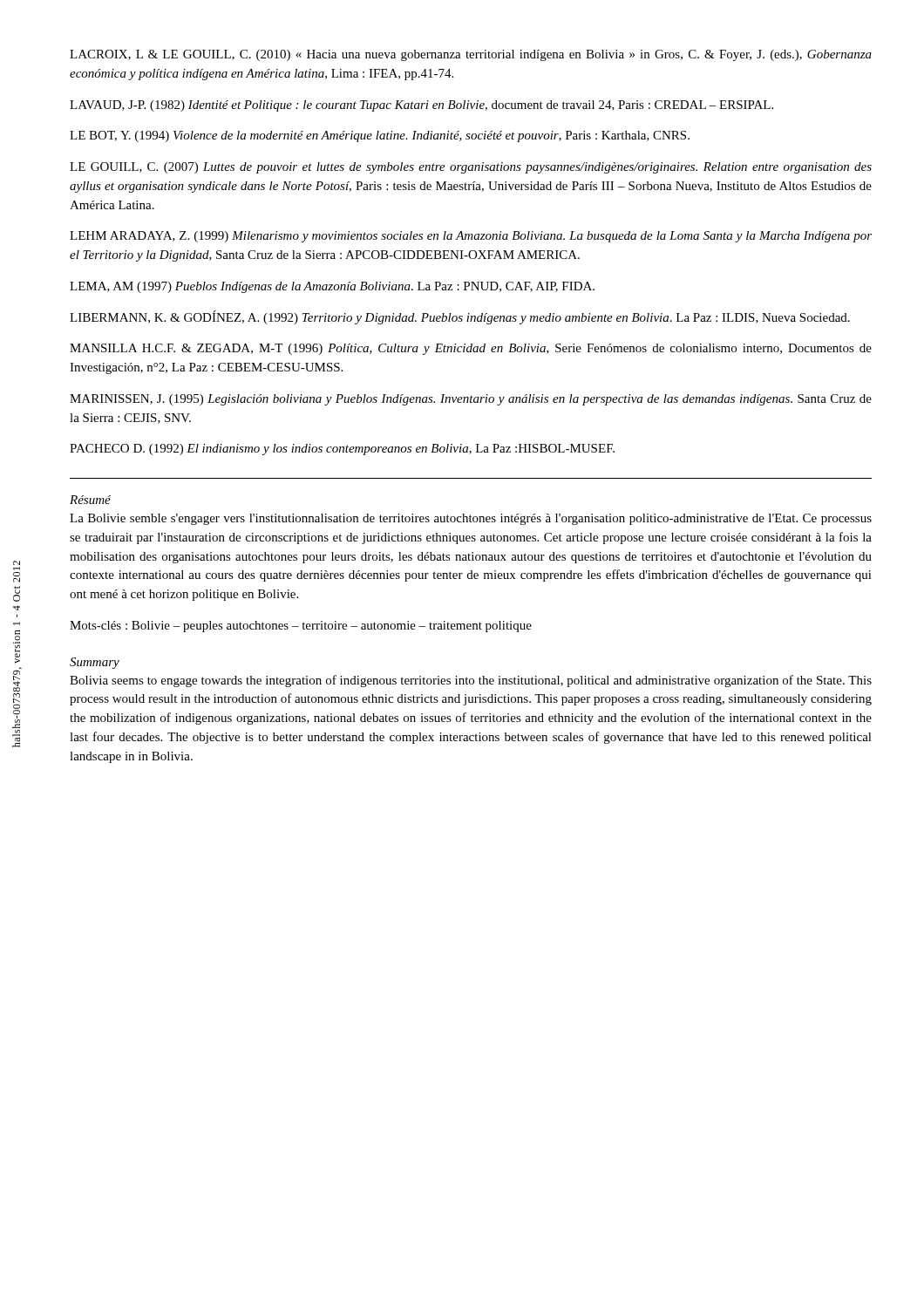Where is the passage that starts "La Bolivie semble s'engager vers"?
This screenshot has height=1308, width=924.
coord(471,556)
